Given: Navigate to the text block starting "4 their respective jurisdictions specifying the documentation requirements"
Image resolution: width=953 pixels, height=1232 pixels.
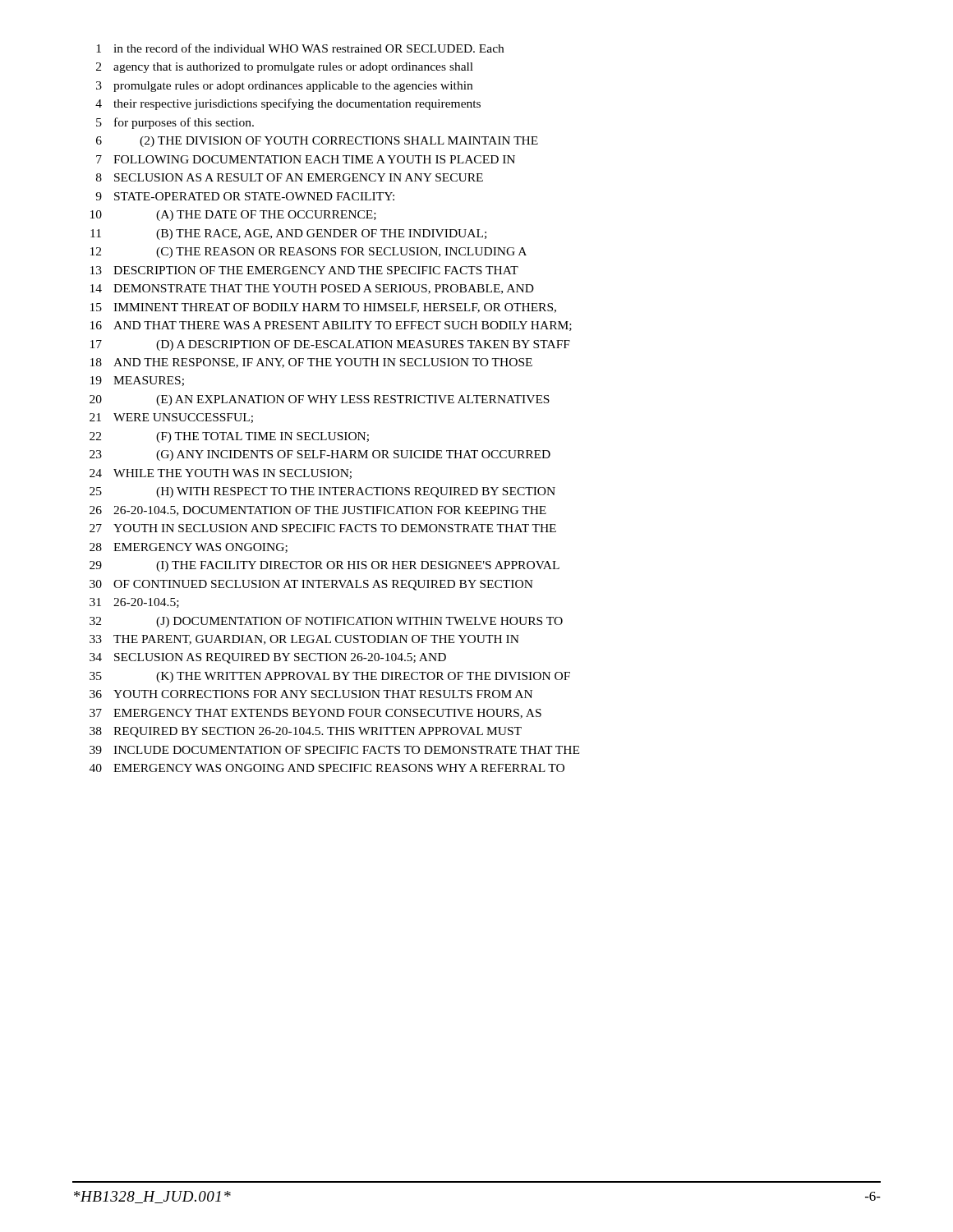Looking at the screenshot, I should tap(476, 104).
